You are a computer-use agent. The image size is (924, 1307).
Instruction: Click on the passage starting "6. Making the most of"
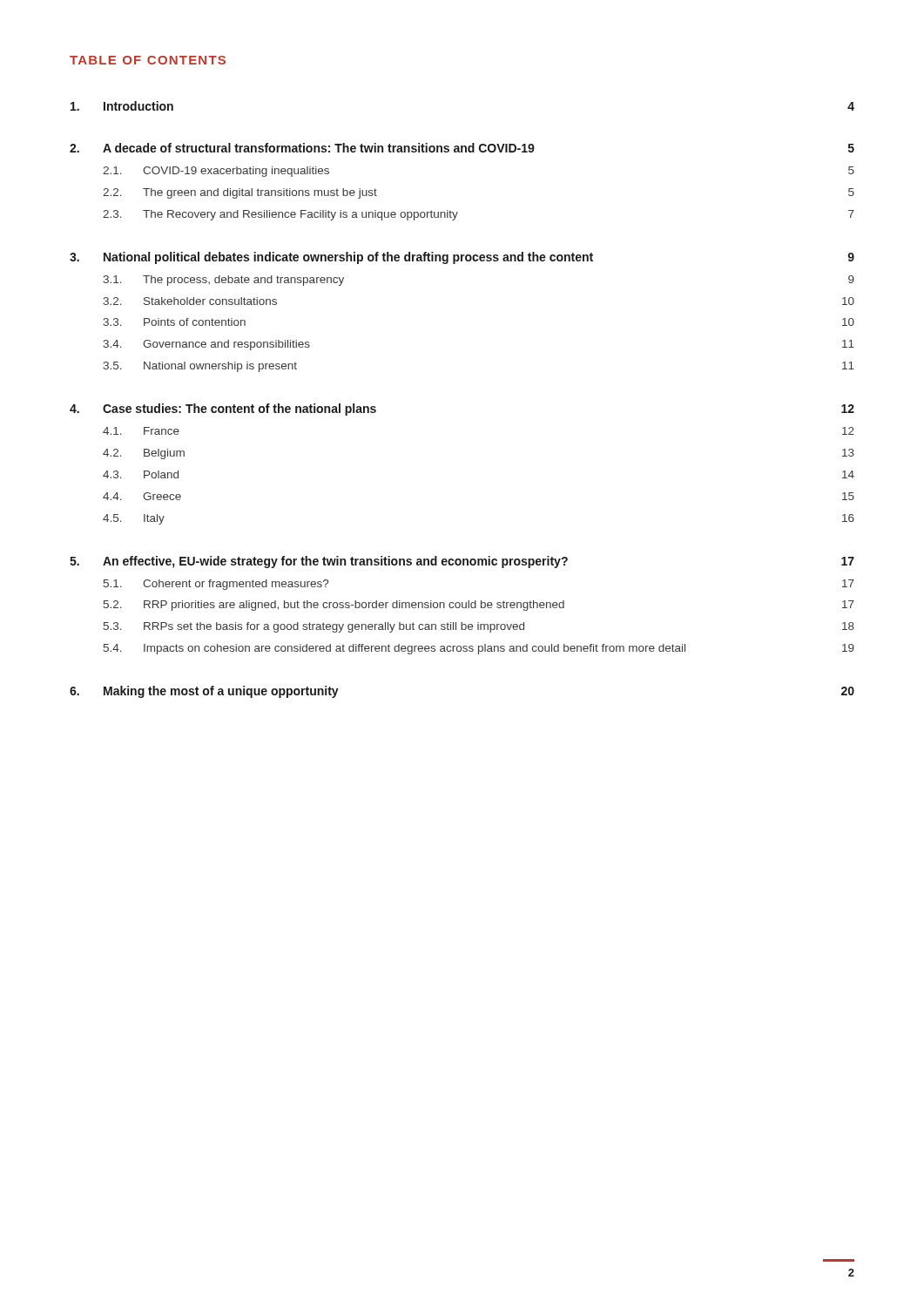pyautogui.click(x=221, y=691)
